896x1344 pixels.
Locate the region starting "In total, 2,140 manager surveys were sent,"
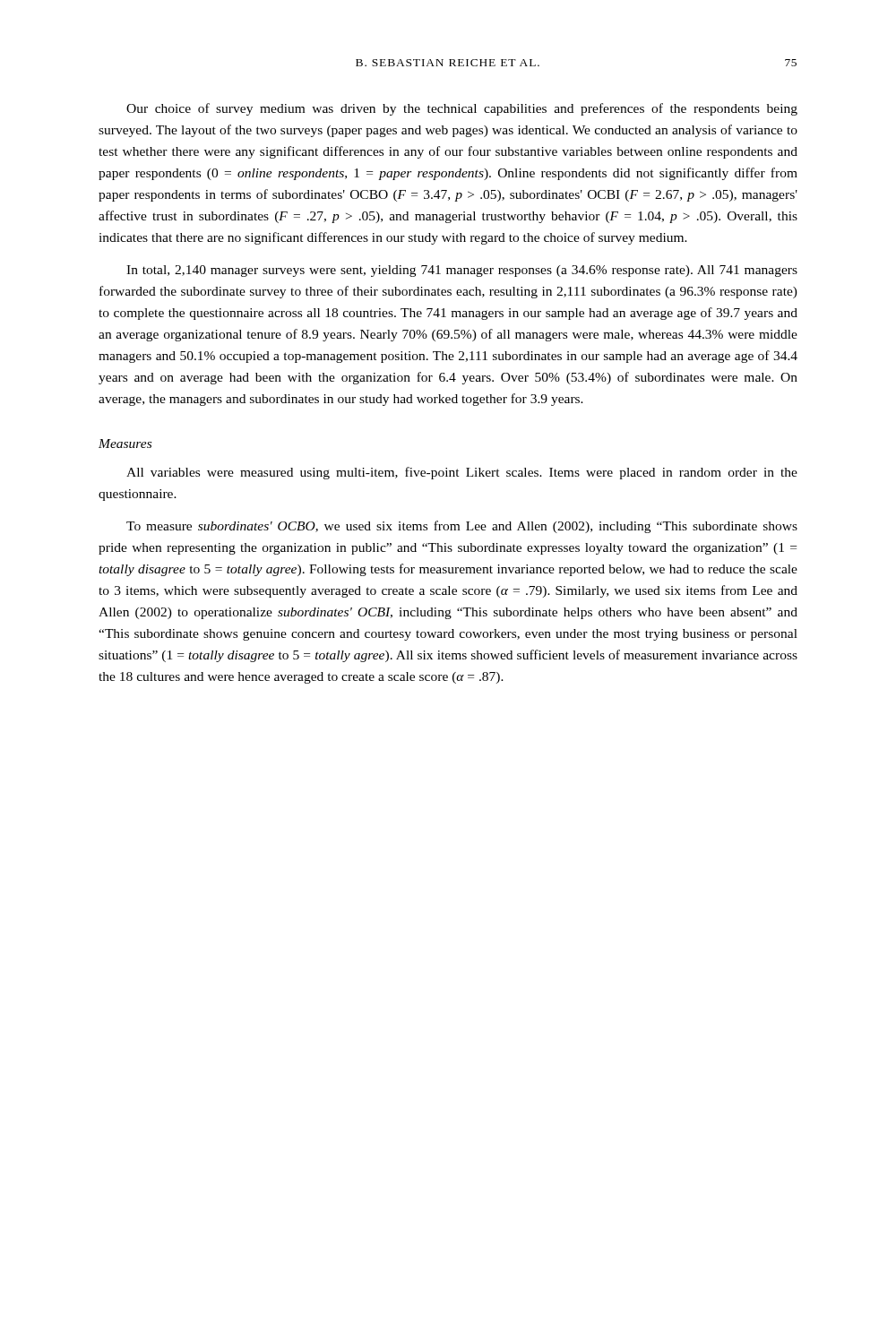click(x=448, y=334)
